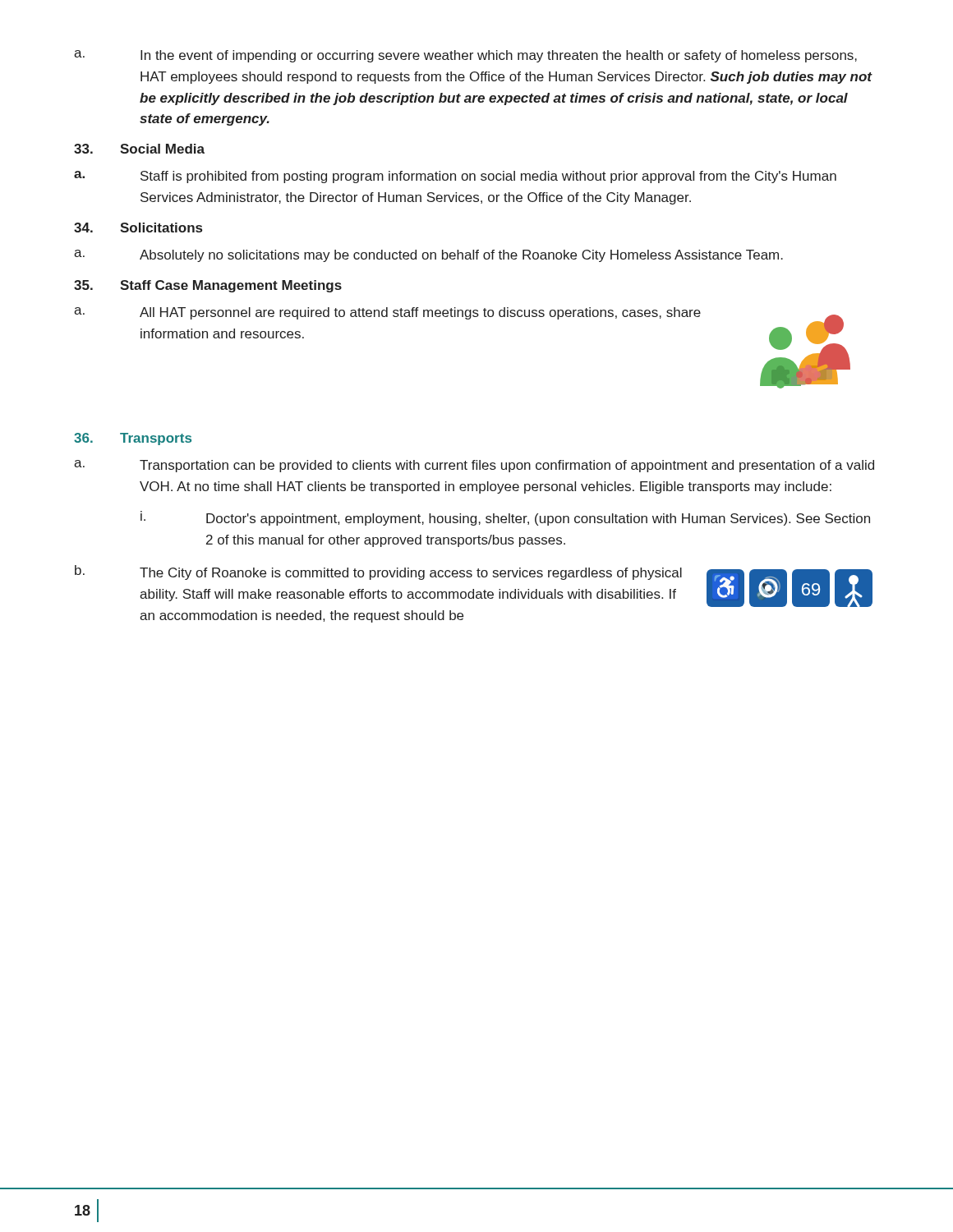Click on the text block starting "b. The City of Roanoke is committed to"
The width and height of the screenshot is (953, 1232).
(x=384, y=595)
